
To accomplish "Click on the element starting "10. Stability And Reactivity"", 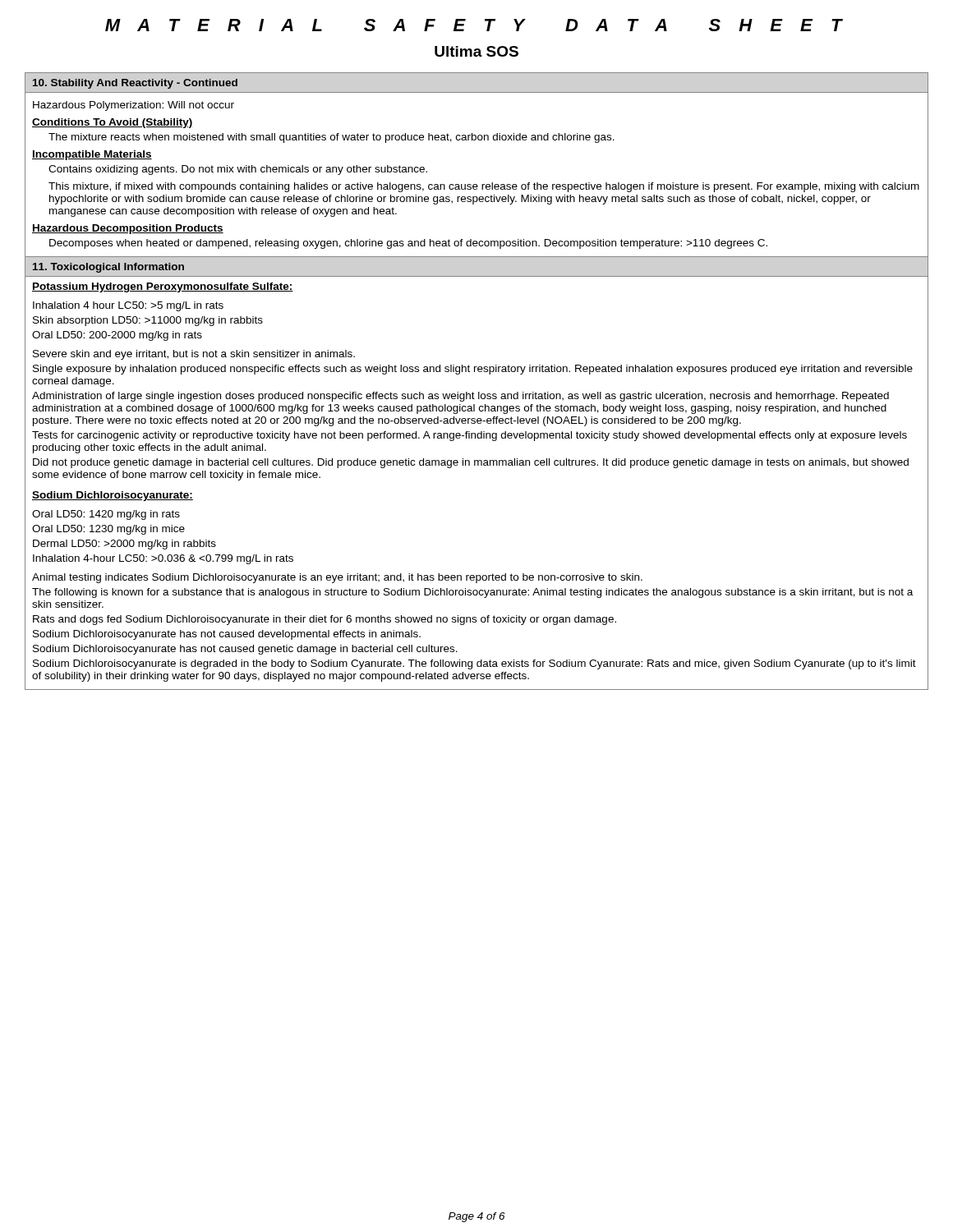I will click(x=135, y=83).
